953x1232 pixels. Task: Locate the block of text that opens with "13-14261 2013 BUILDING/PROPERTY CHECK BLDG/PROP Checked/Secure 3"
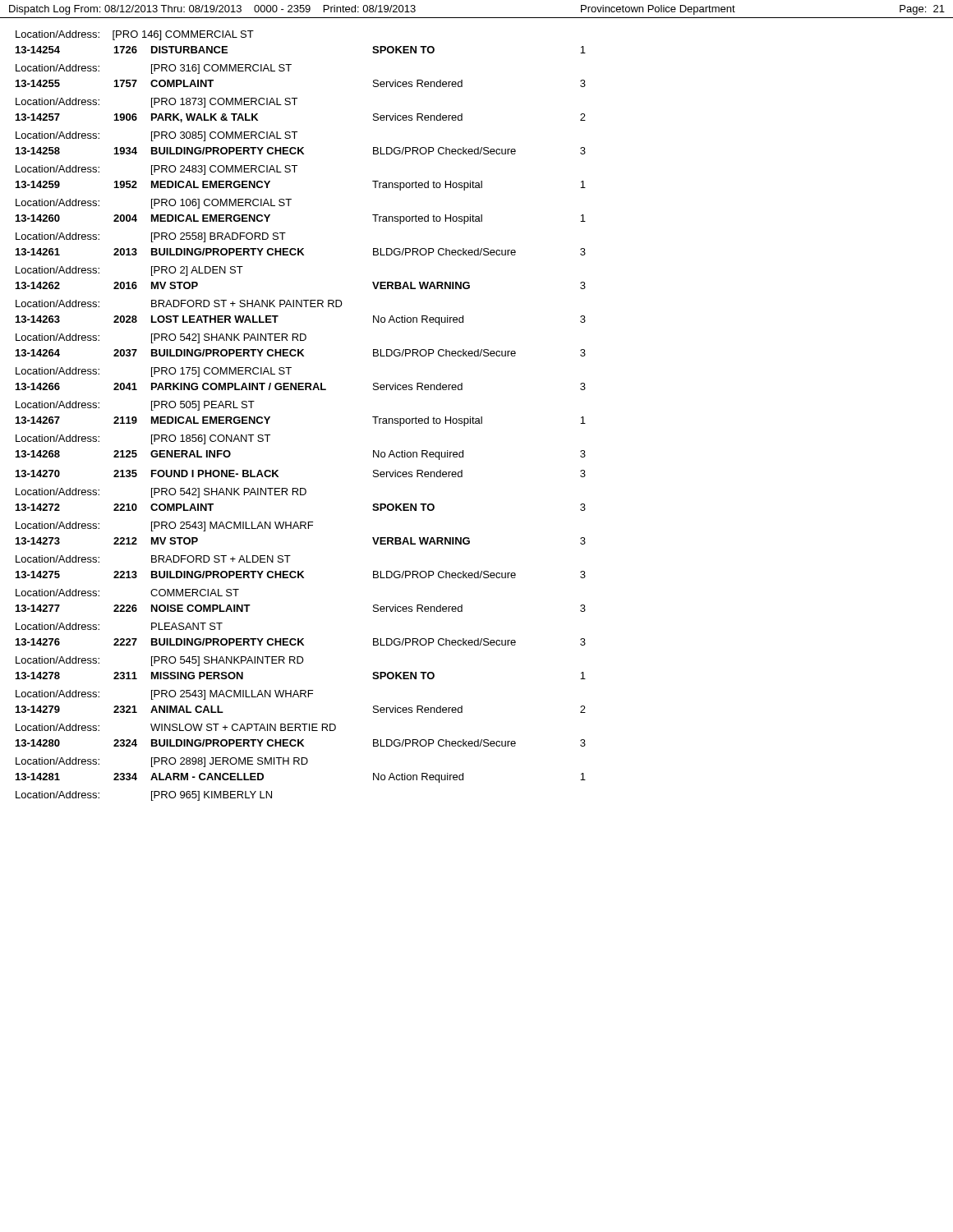pos(476,261)
